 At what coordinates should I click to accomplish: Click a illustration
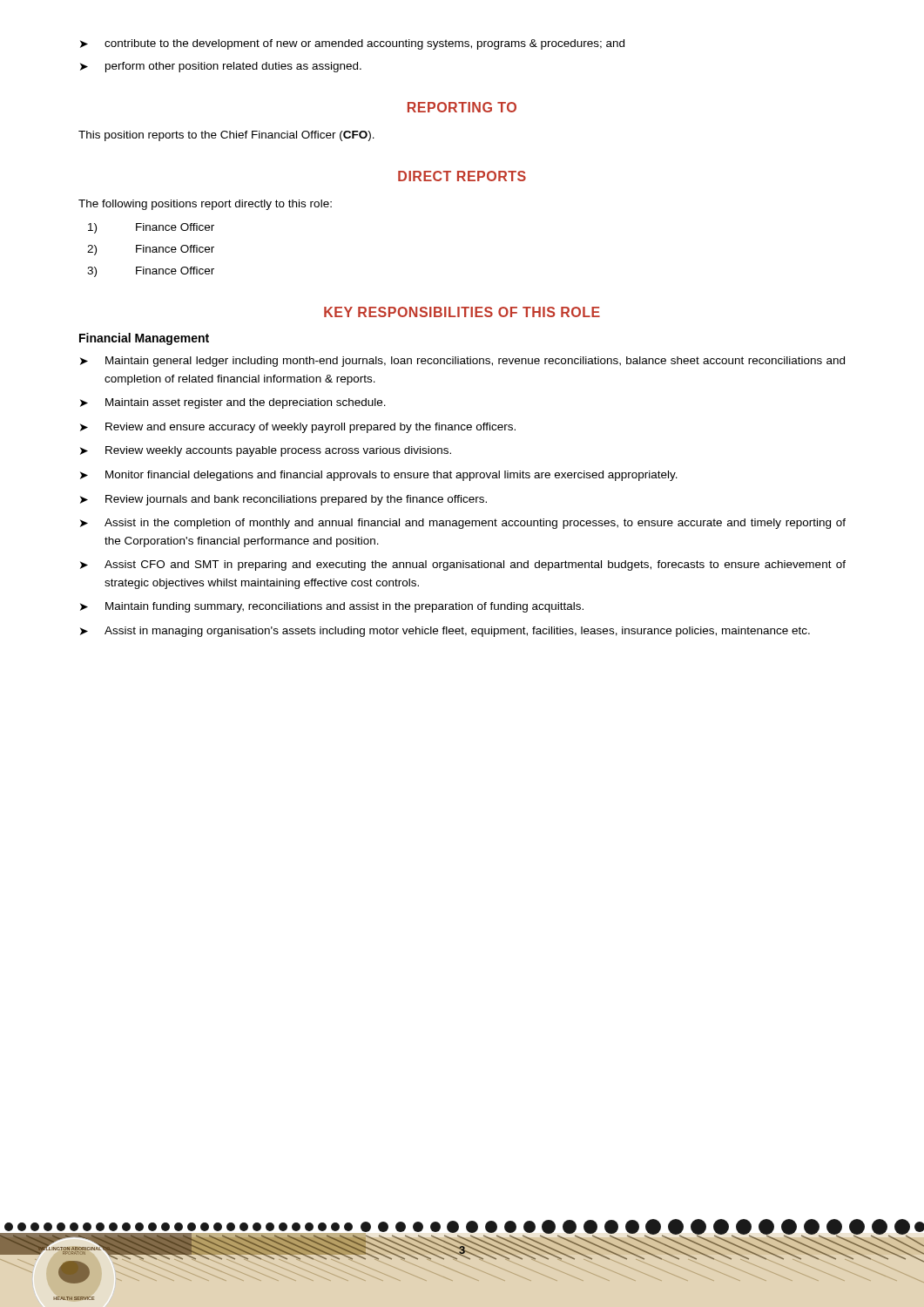tap(462, 1237)
